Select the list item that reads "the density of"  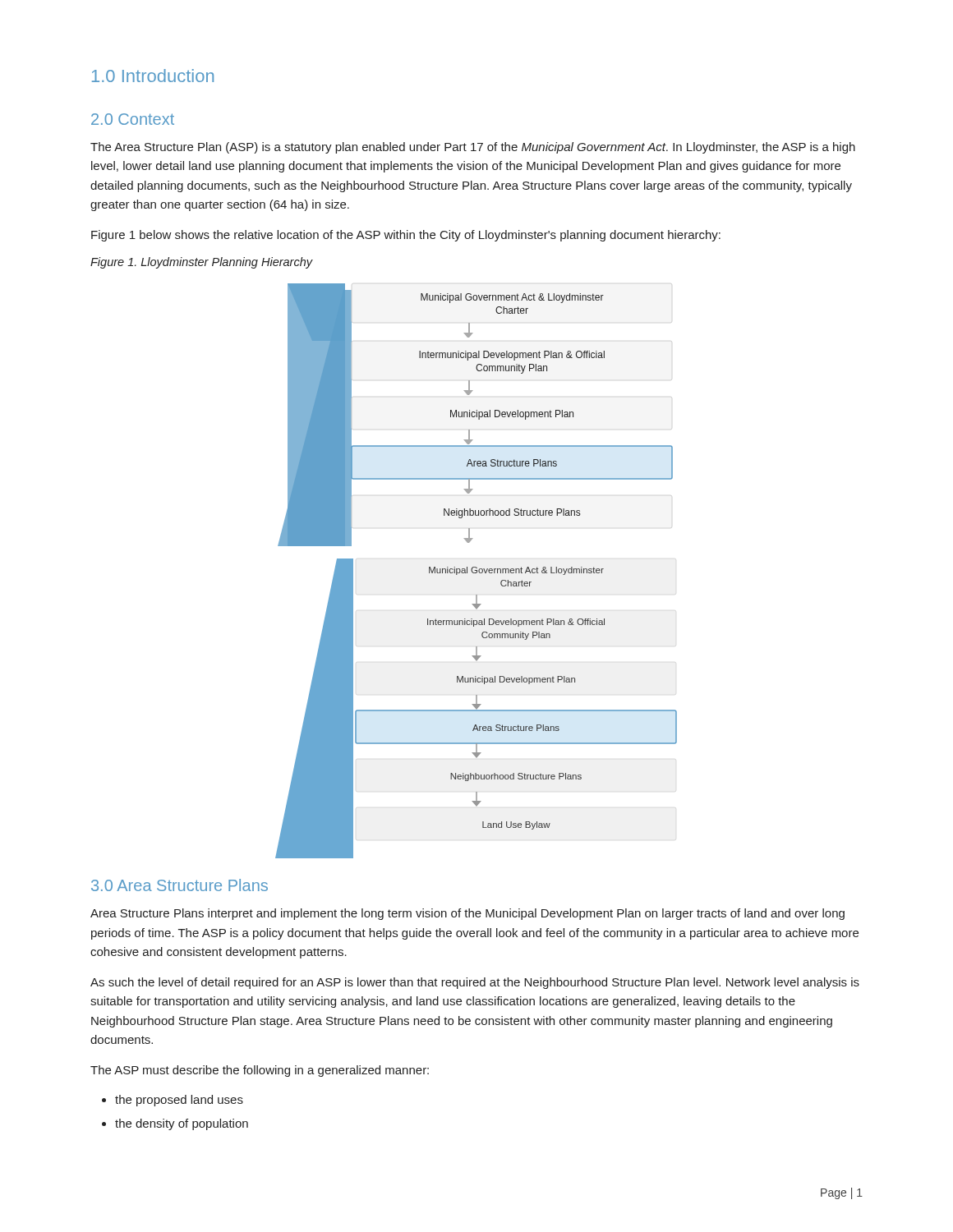coord(182,1123)
